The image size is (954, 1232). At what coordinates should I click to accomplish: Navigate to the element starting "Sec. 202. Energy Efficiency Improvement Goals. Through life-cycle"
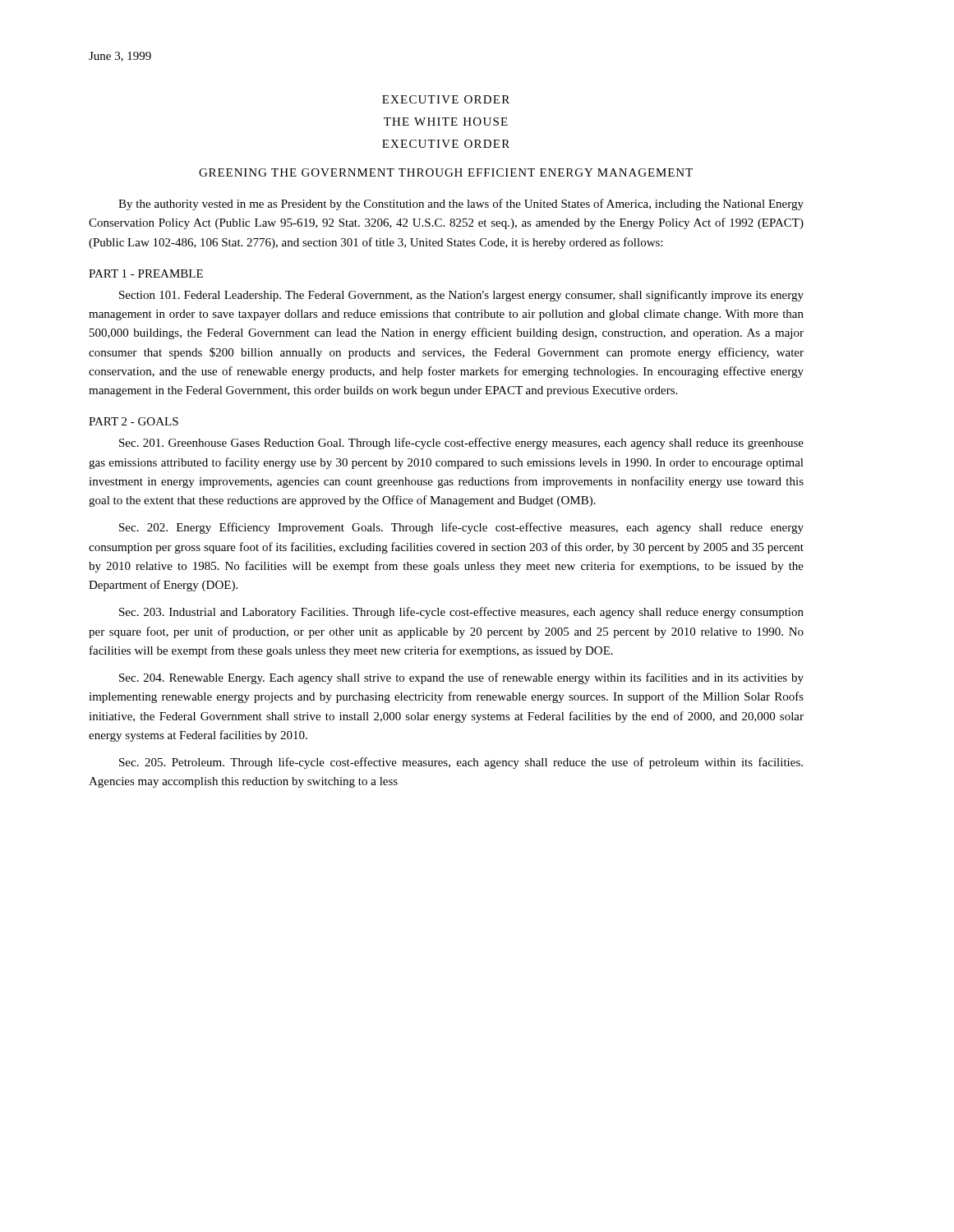point(446,556)
